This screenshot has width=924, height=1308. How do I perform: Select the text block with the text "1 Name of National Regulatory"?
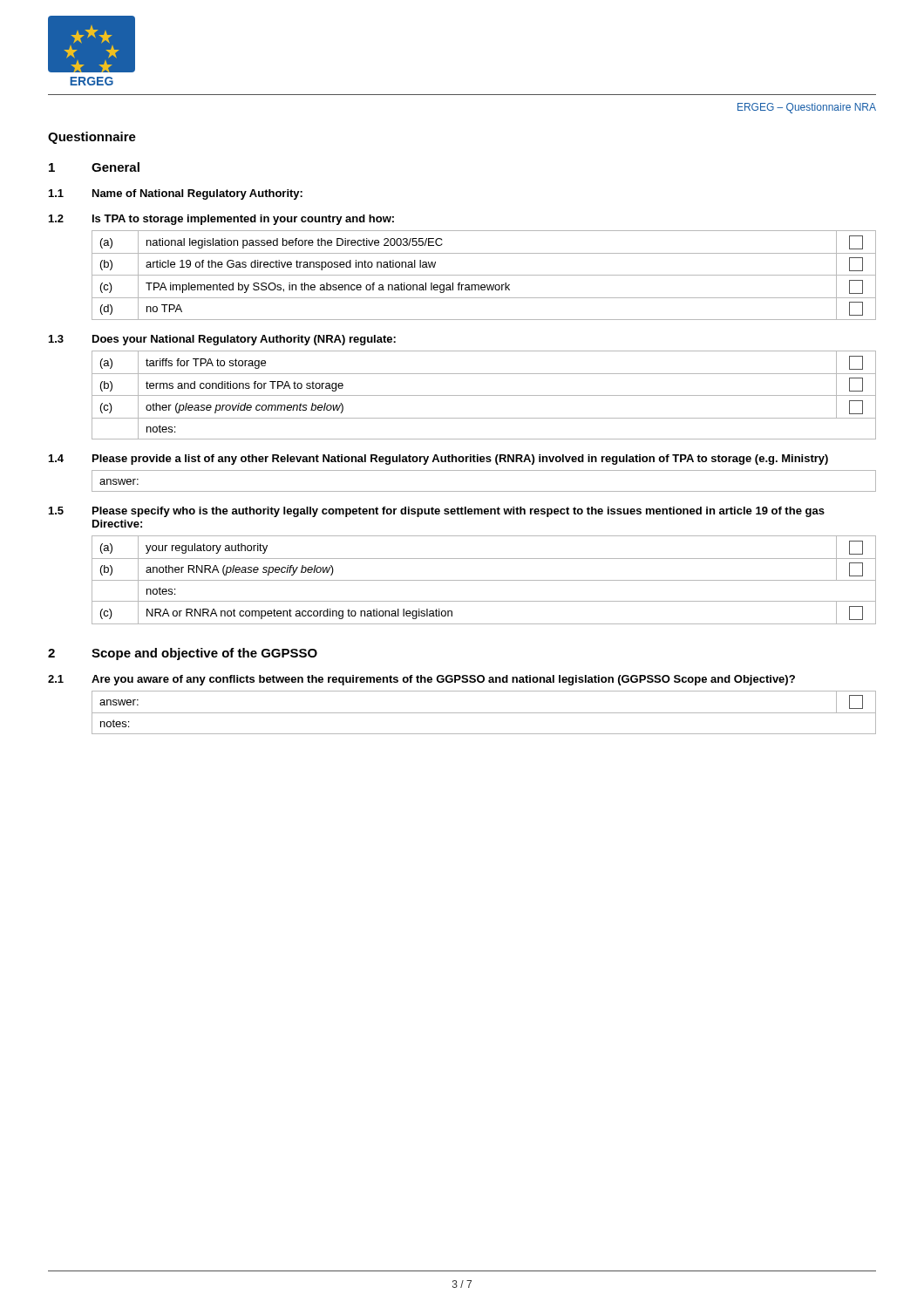pos(176,193)
